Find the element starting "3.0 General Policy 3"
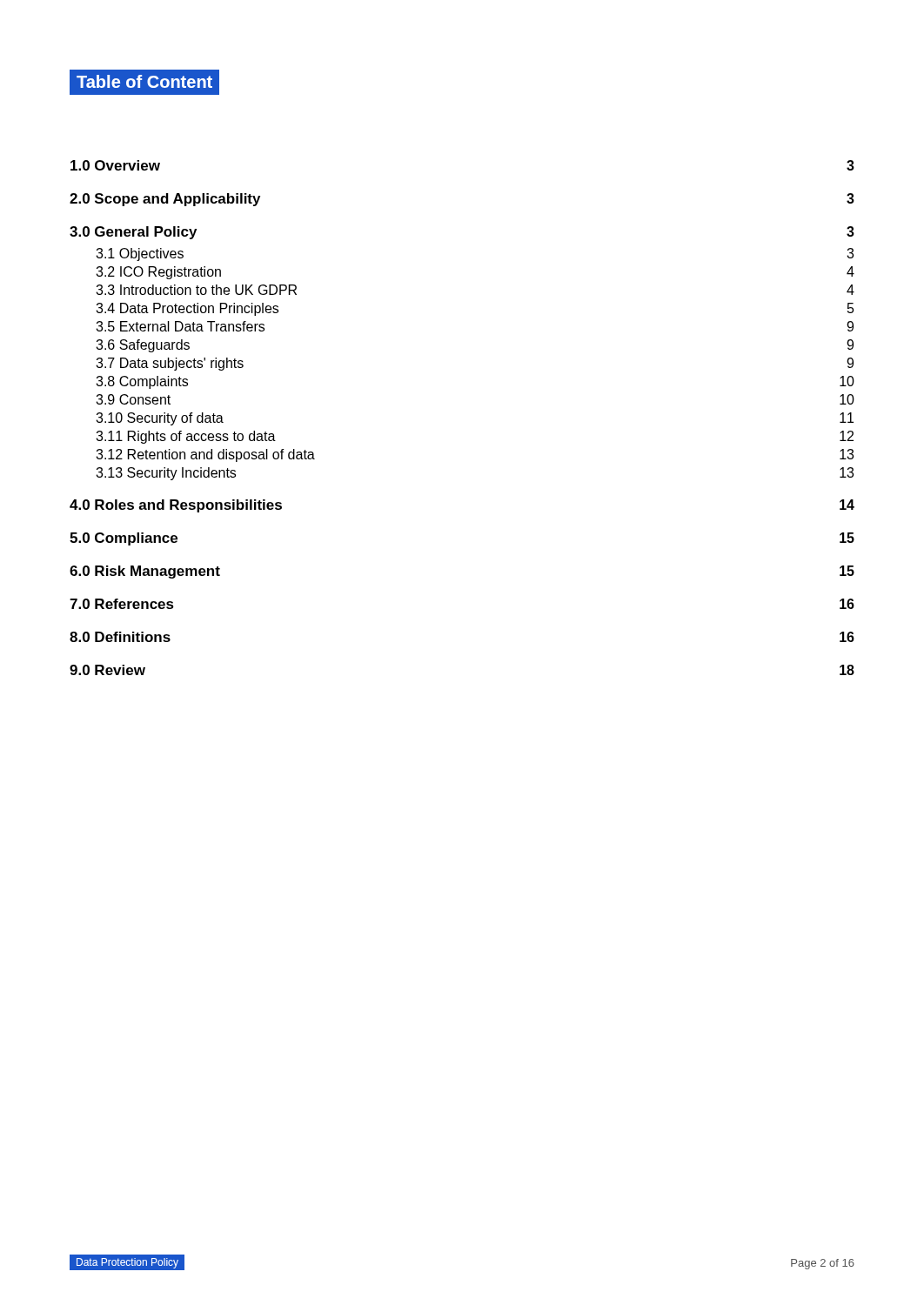This screenshot has height=1305, width=924. pos(134,233)
